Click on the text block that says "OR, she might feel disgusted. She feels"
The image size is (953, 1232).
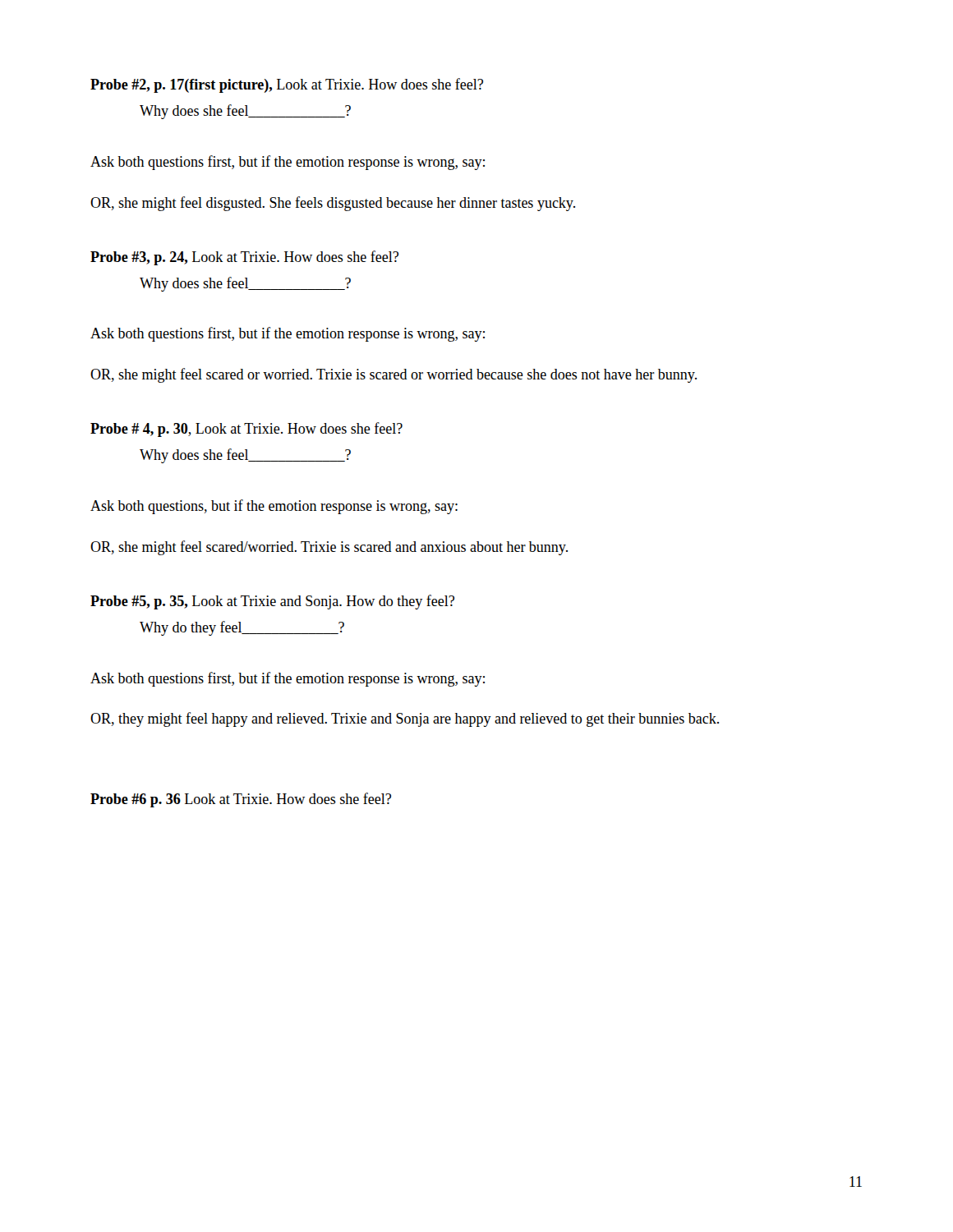coord(333,203)
